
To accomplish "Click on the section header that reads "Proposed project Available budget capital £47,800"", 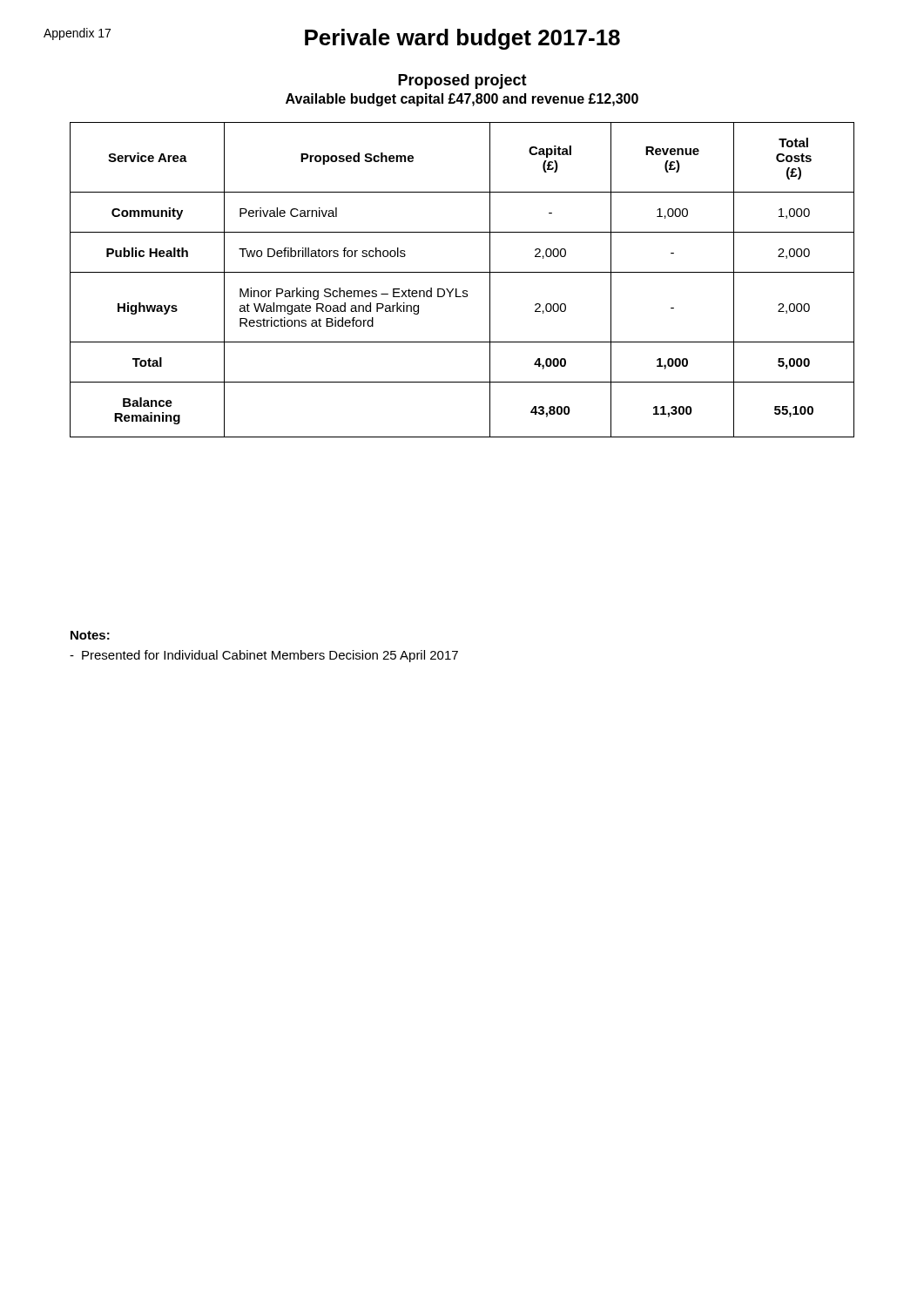I will (x=462, y=89).
